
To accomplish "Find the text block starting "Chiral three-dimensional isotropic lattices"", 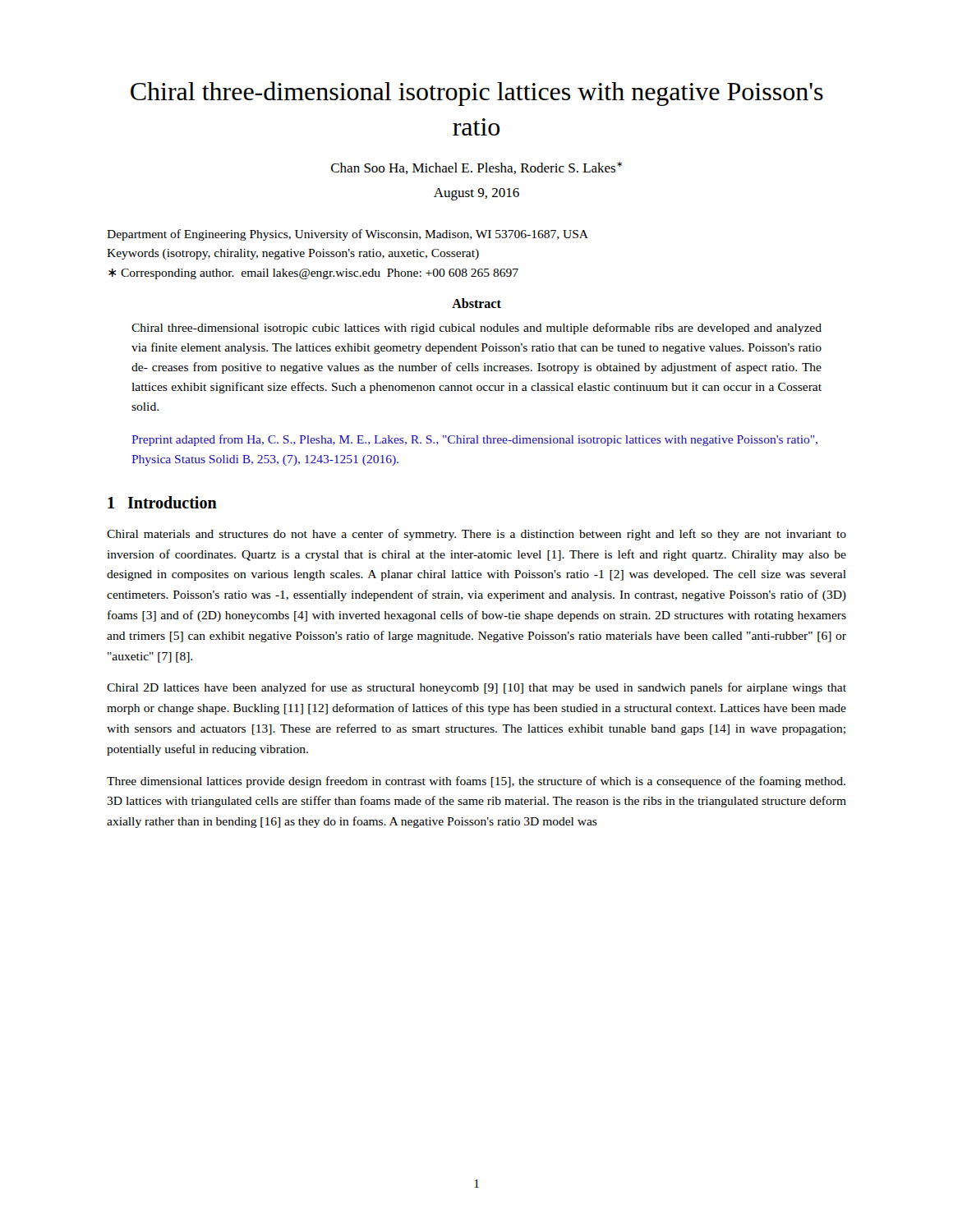I will (x=476, y=109).
